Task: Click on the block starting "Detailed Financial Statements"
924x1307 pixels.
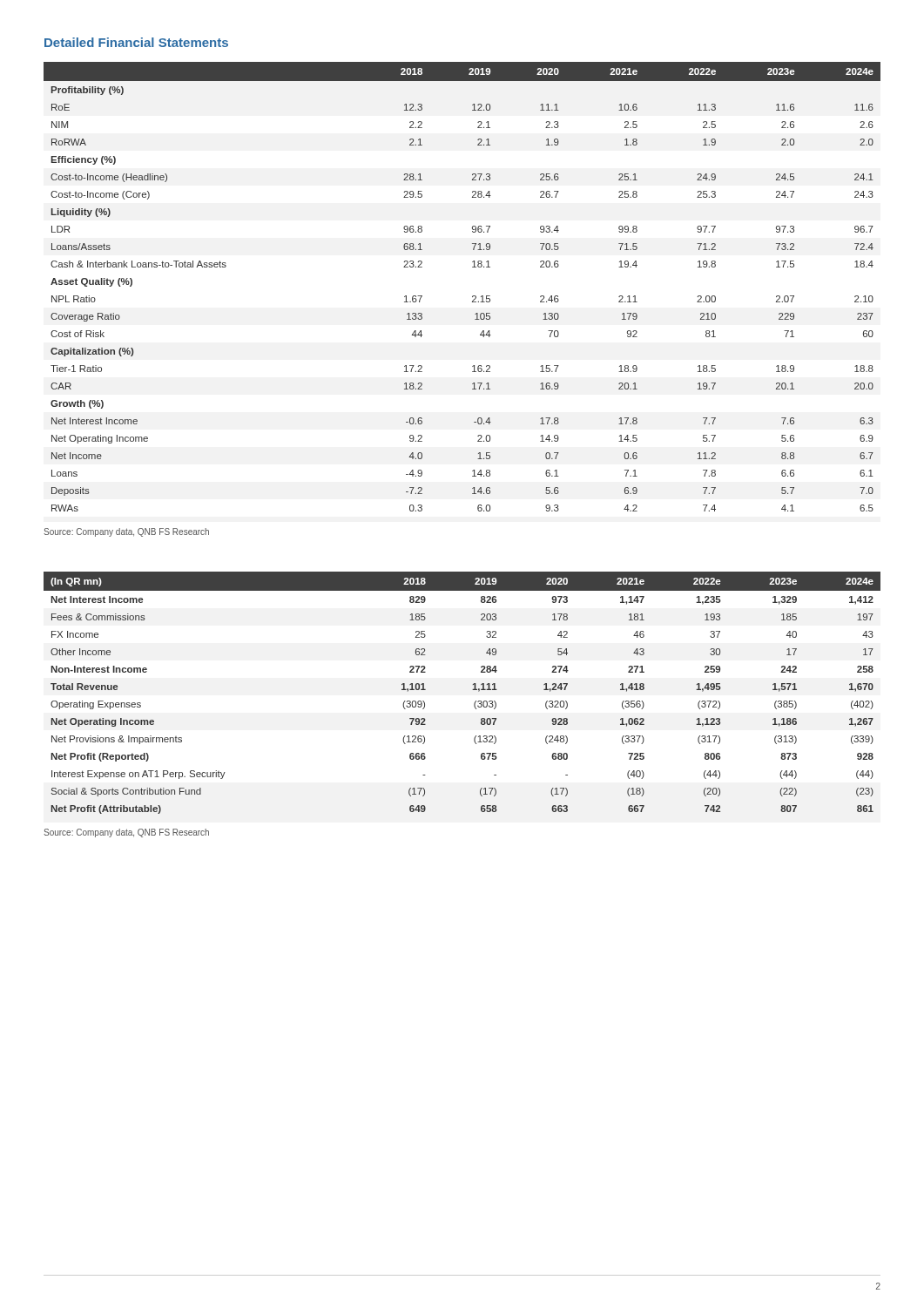Action: pyautogui.click(x=136, y=42)
